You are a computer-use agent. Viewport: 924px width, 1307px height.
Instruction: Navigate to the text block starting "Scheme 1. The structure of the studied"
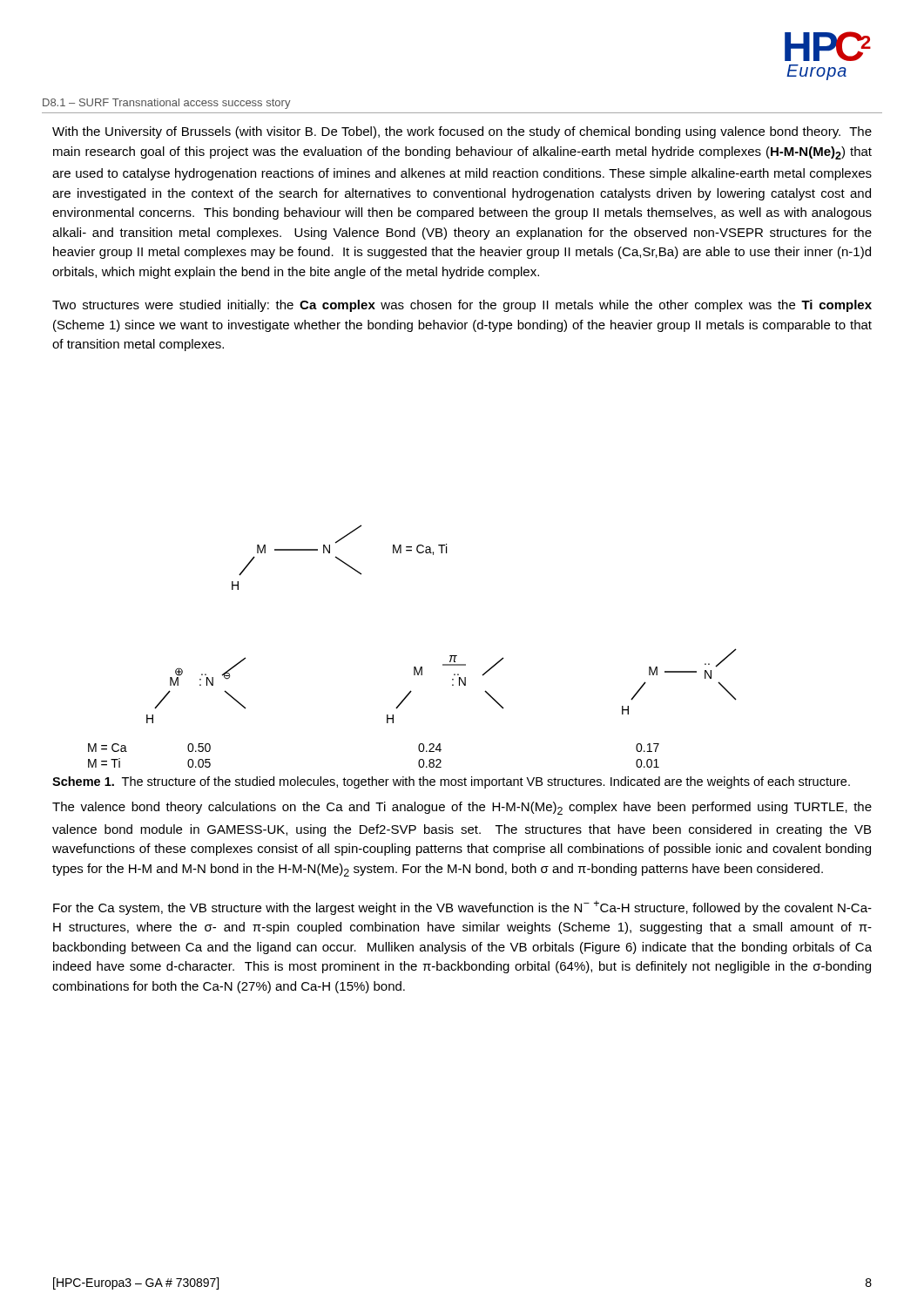click(x=452, y=782)
